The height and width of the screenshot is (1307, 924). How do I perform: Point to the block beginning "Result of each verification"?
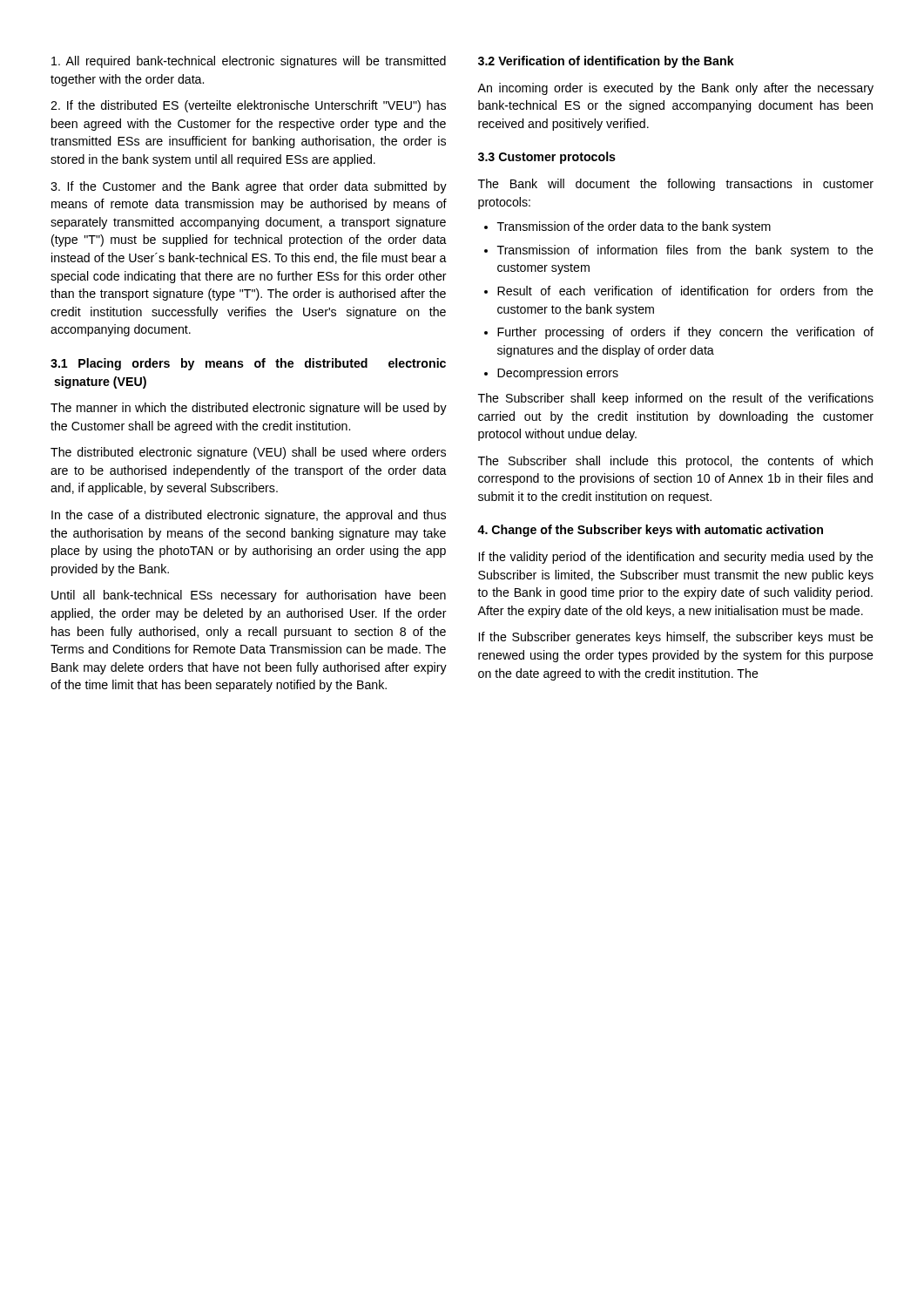pos(685,300)
